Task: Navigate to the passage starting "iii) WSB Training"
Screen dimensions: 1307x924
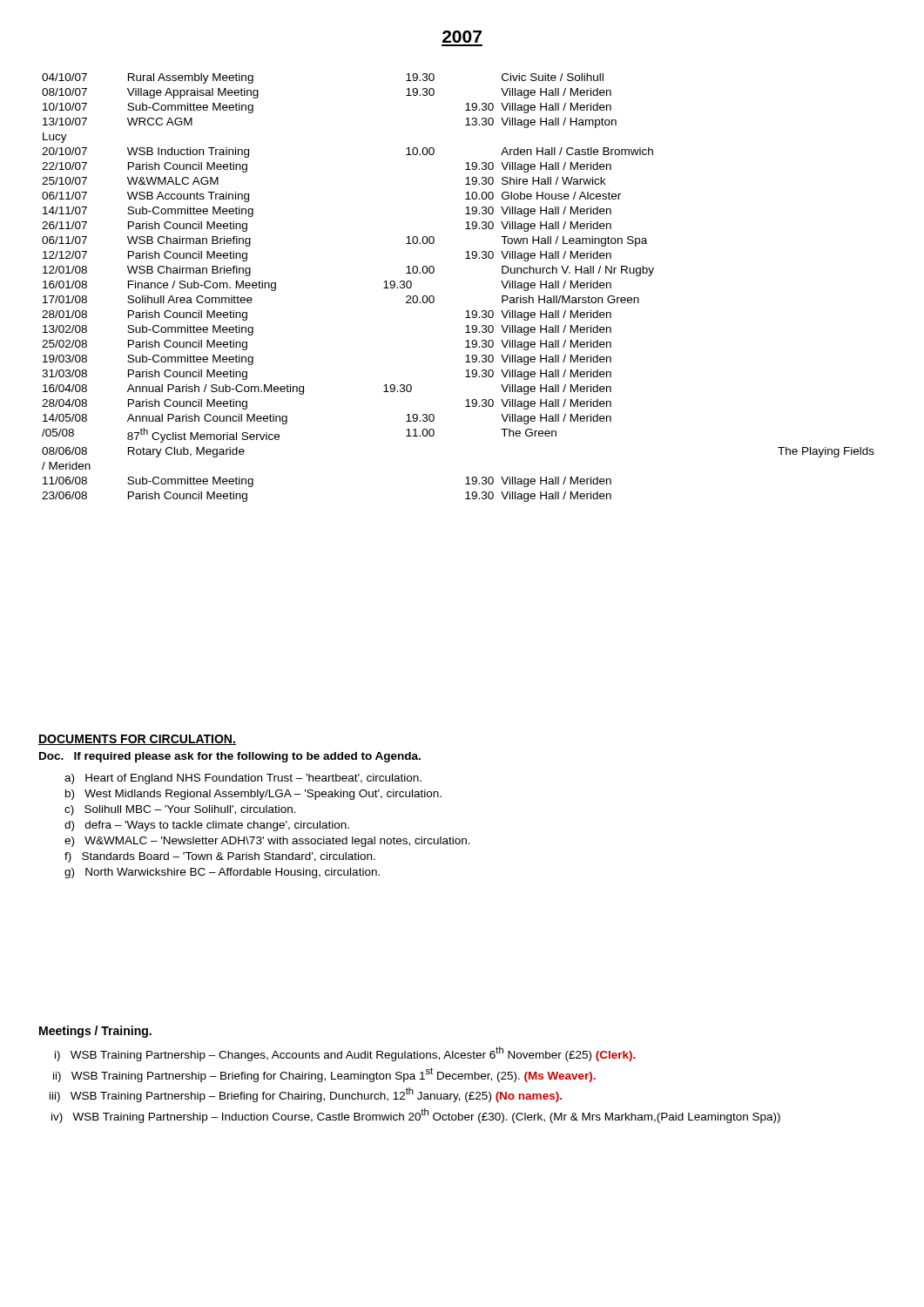Action: (306, 1094)
